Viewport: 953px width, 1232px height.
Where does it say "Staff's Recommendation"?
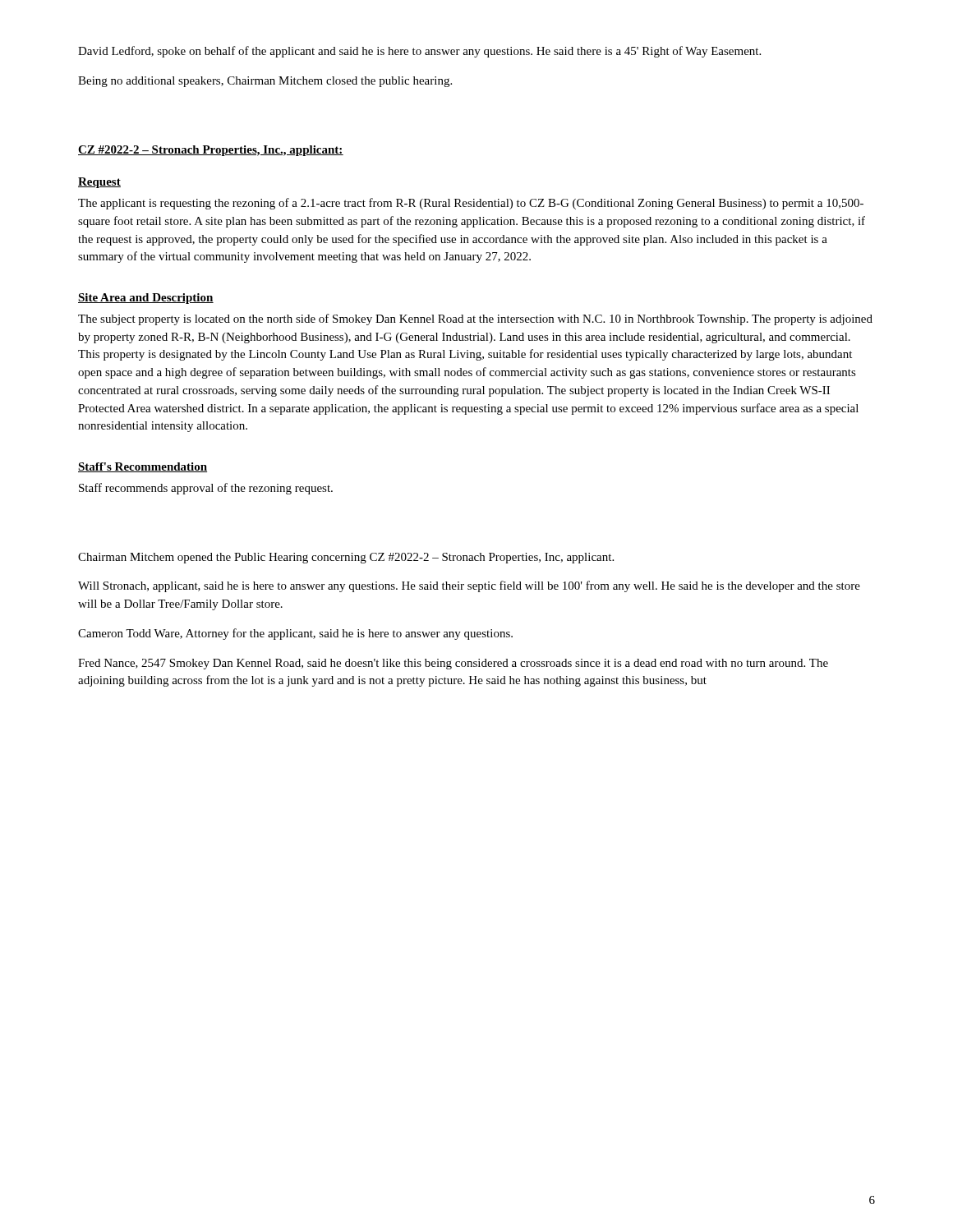tap(143, 467)
